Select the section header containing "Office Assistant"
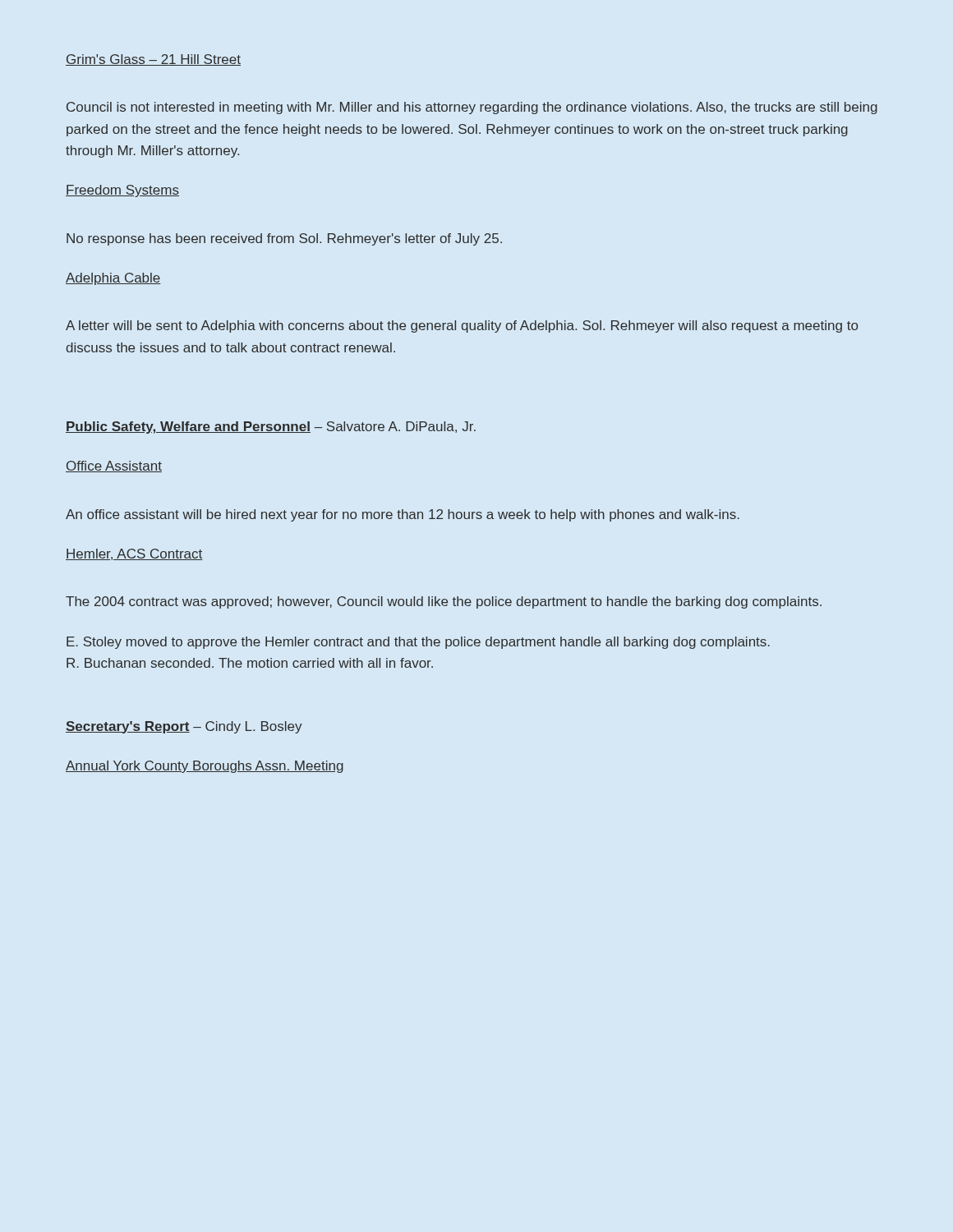The image size is (953, 1232). pyautogui.click(x=114, y=467)
